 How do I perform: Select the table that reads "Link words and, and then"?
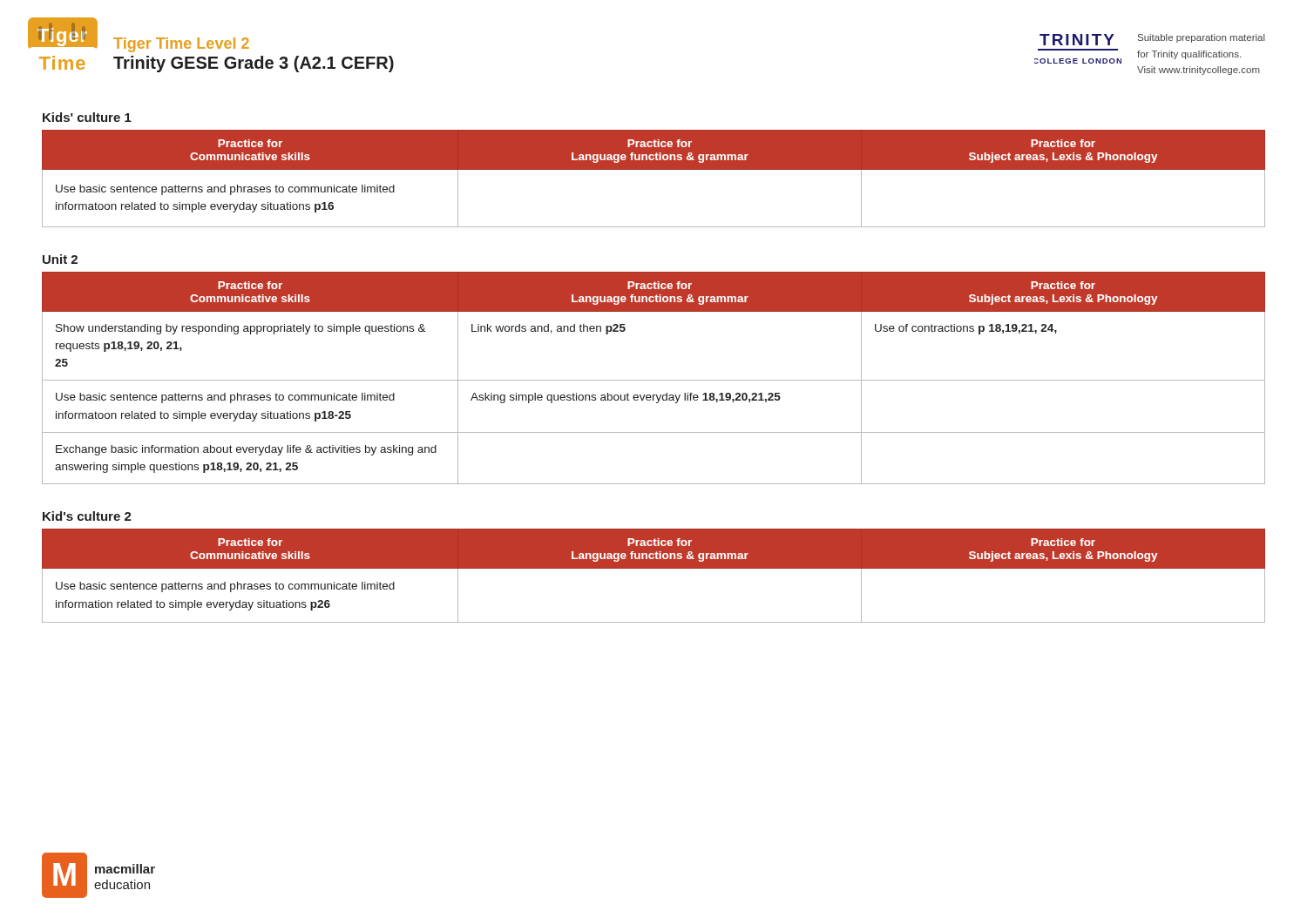654,378
